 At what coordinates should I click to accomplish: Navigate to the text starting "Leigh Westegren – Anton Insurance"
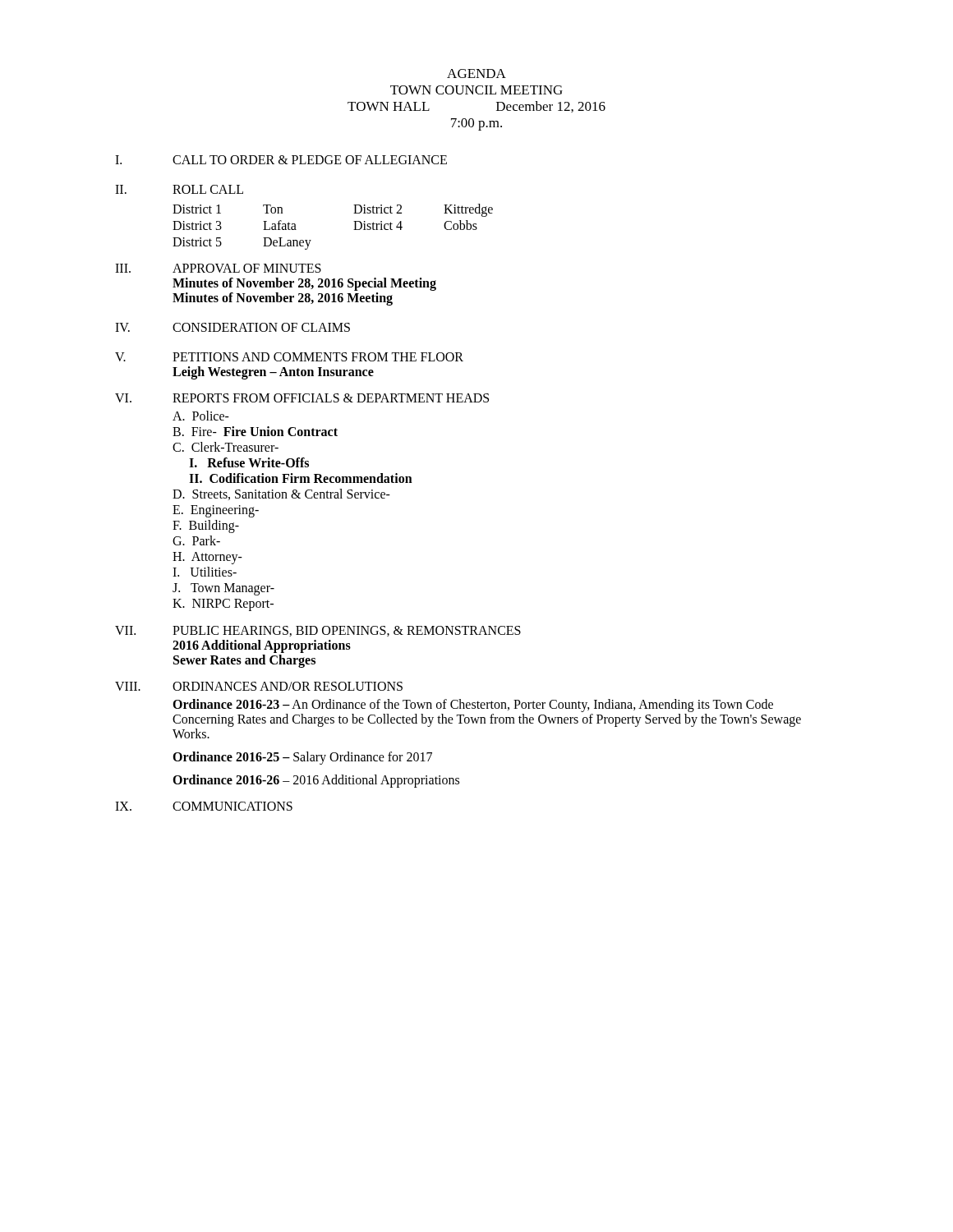coord(273,372)
